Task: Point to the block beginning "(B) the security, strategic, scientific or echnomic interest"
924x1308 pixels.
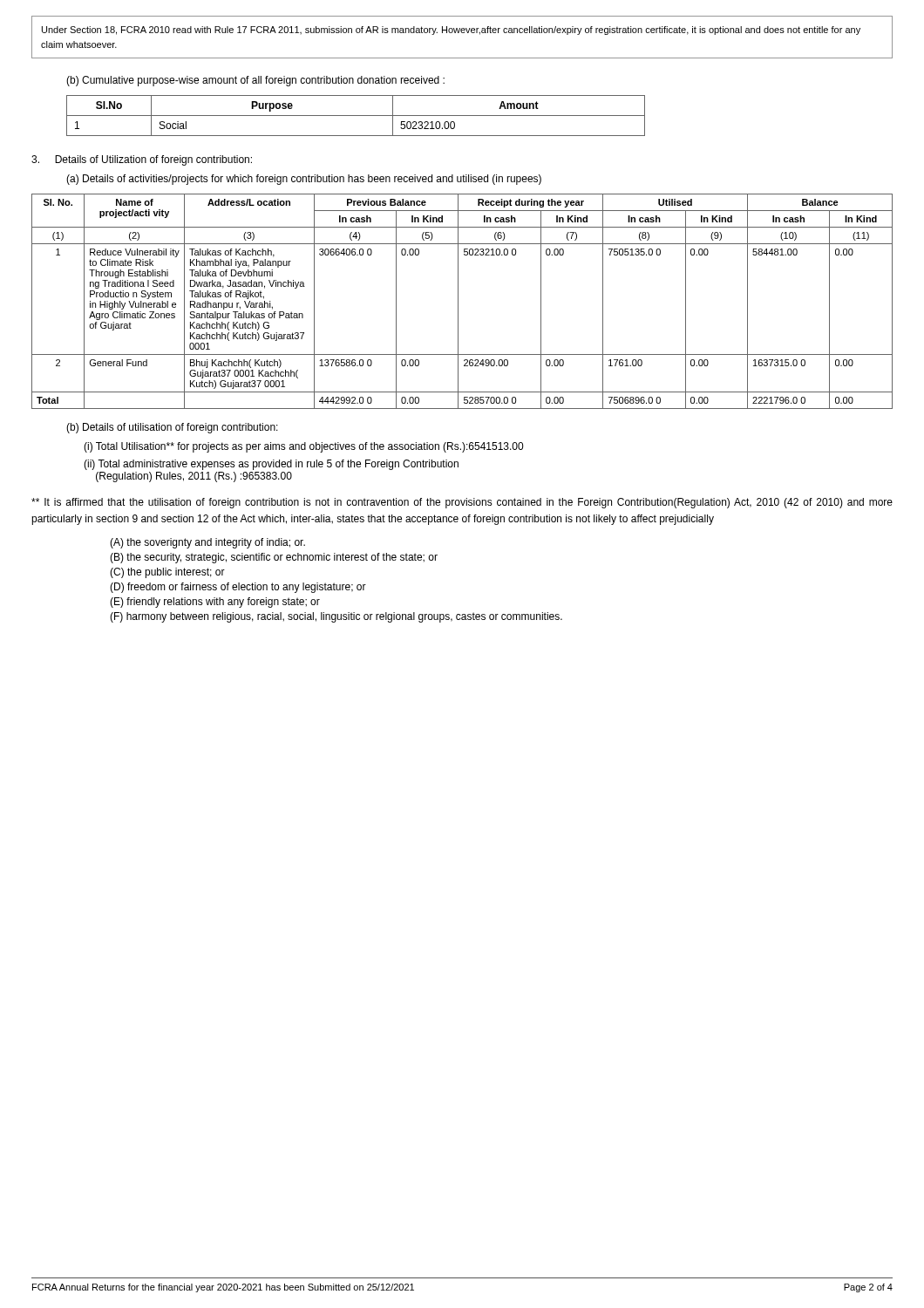Action: point(274,558)
